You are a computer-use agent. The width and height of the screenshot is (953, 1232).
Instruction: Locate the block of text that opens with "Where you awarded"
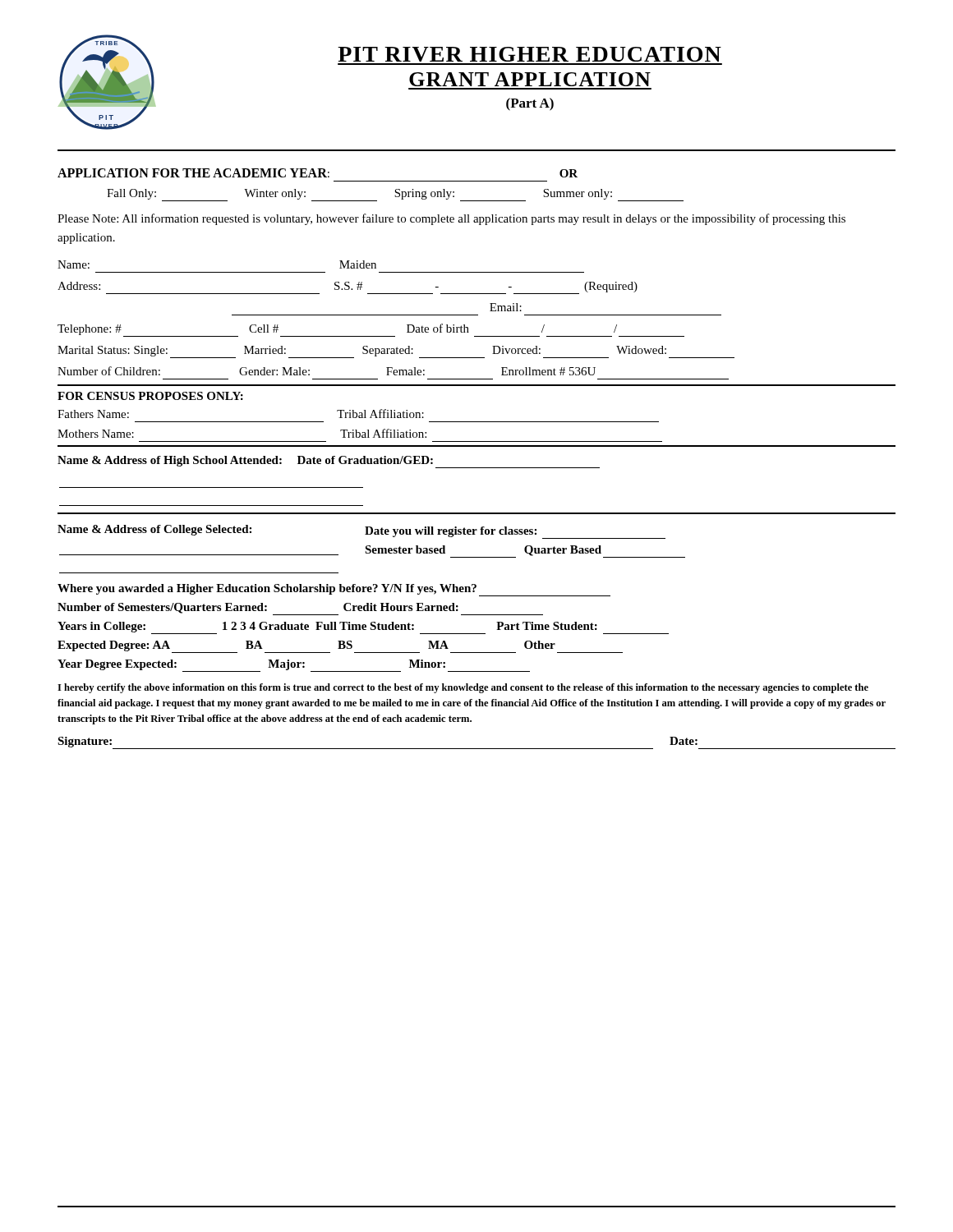coord(476,627)
